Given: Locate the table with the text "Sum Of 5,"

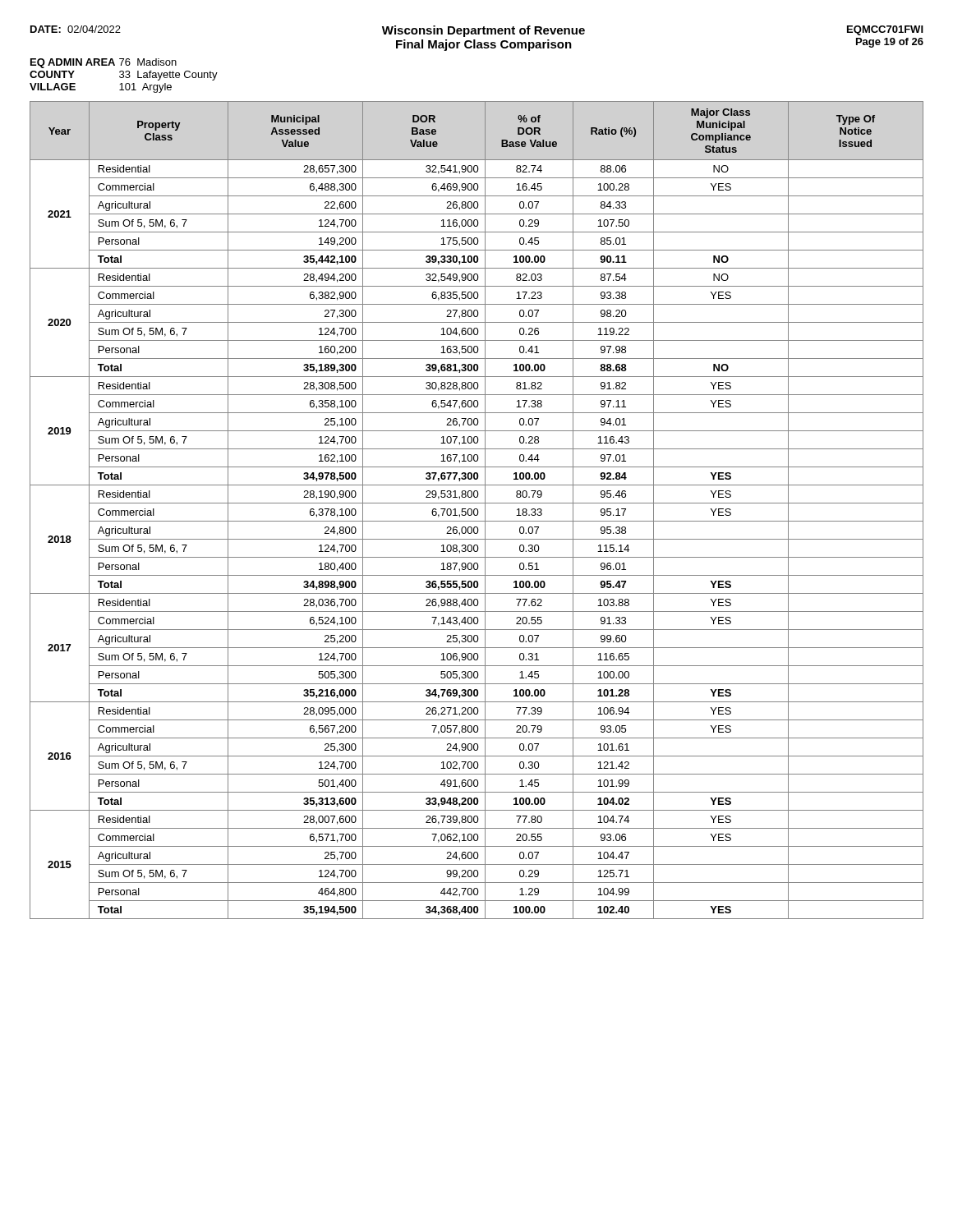Looking at the screenshot, I should coord(476,510).
